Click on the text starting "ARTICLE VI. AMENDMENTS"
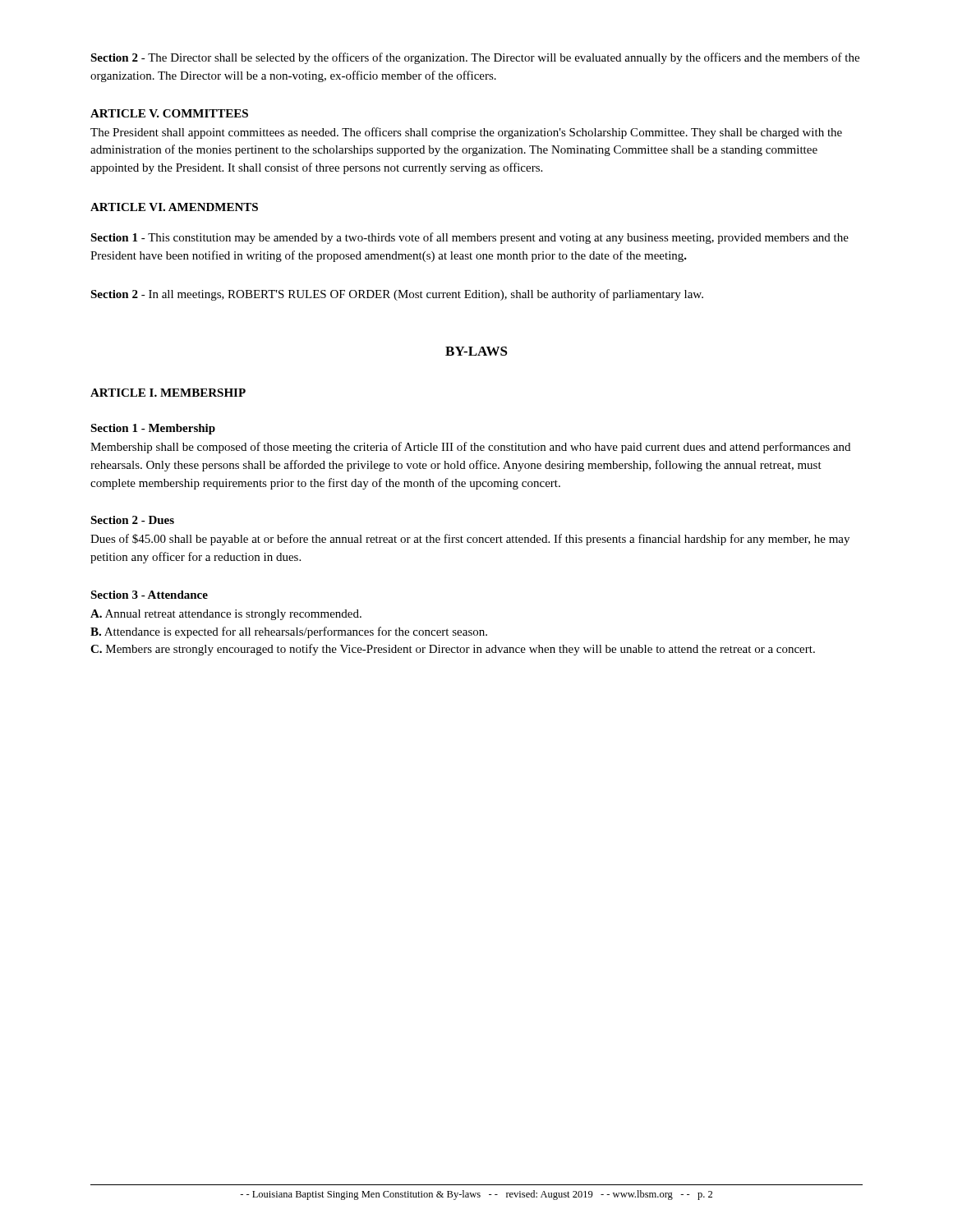 (x=174, y=207)
